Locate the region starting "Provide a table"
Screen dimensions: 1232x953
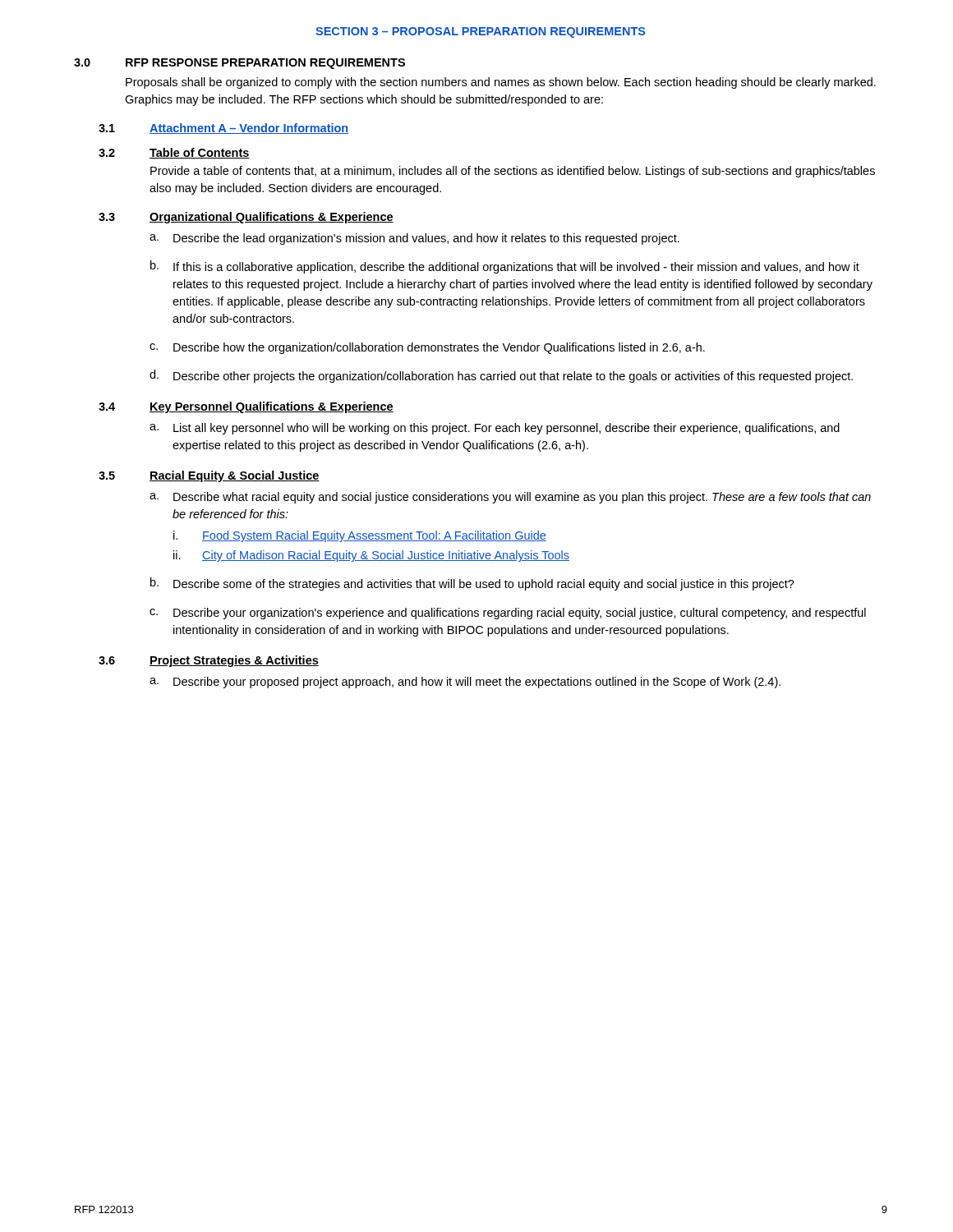[x=512, y=180]
